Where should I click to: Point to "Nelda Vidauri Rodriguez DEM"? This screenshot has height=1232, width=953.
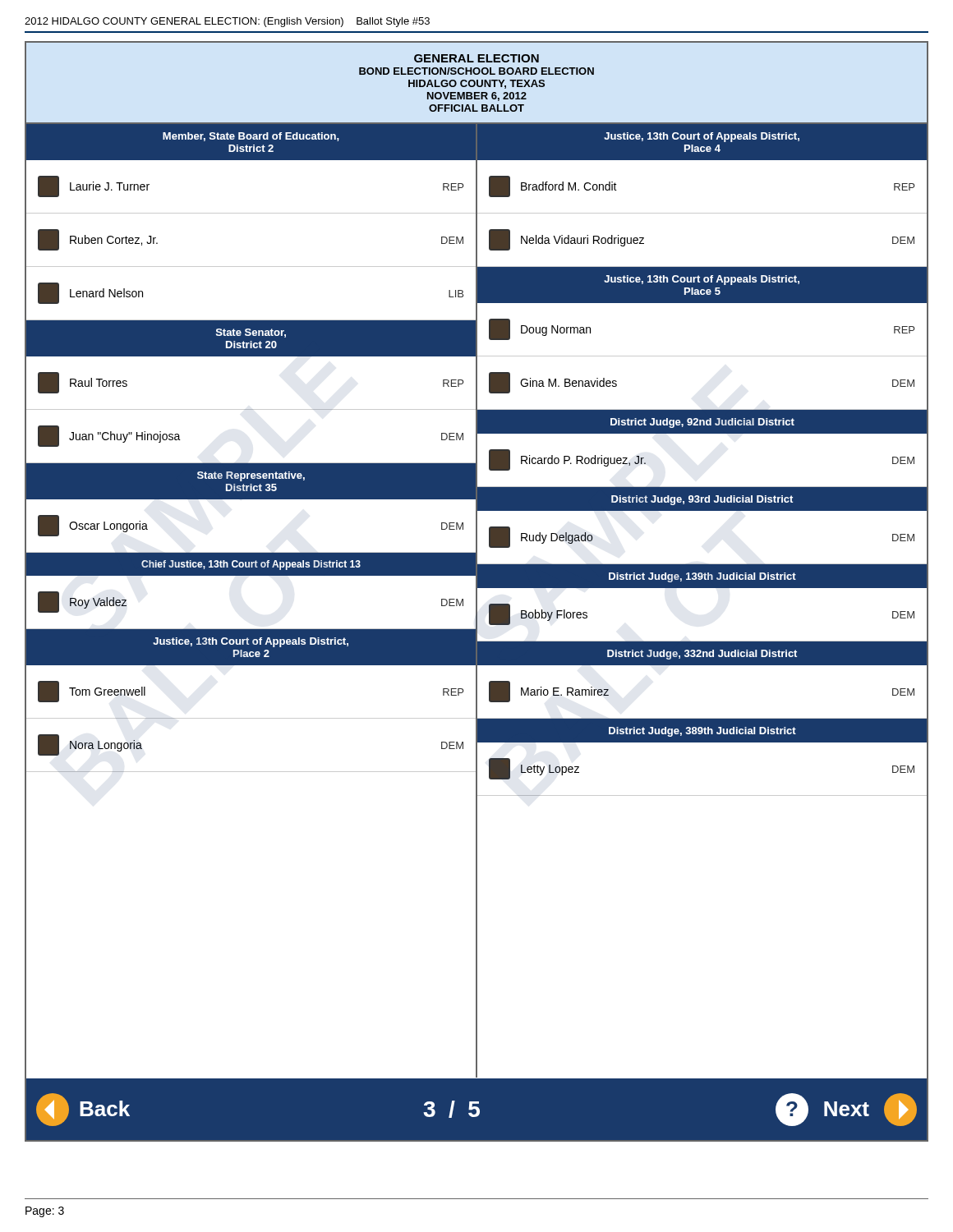[x=566, y=239]
